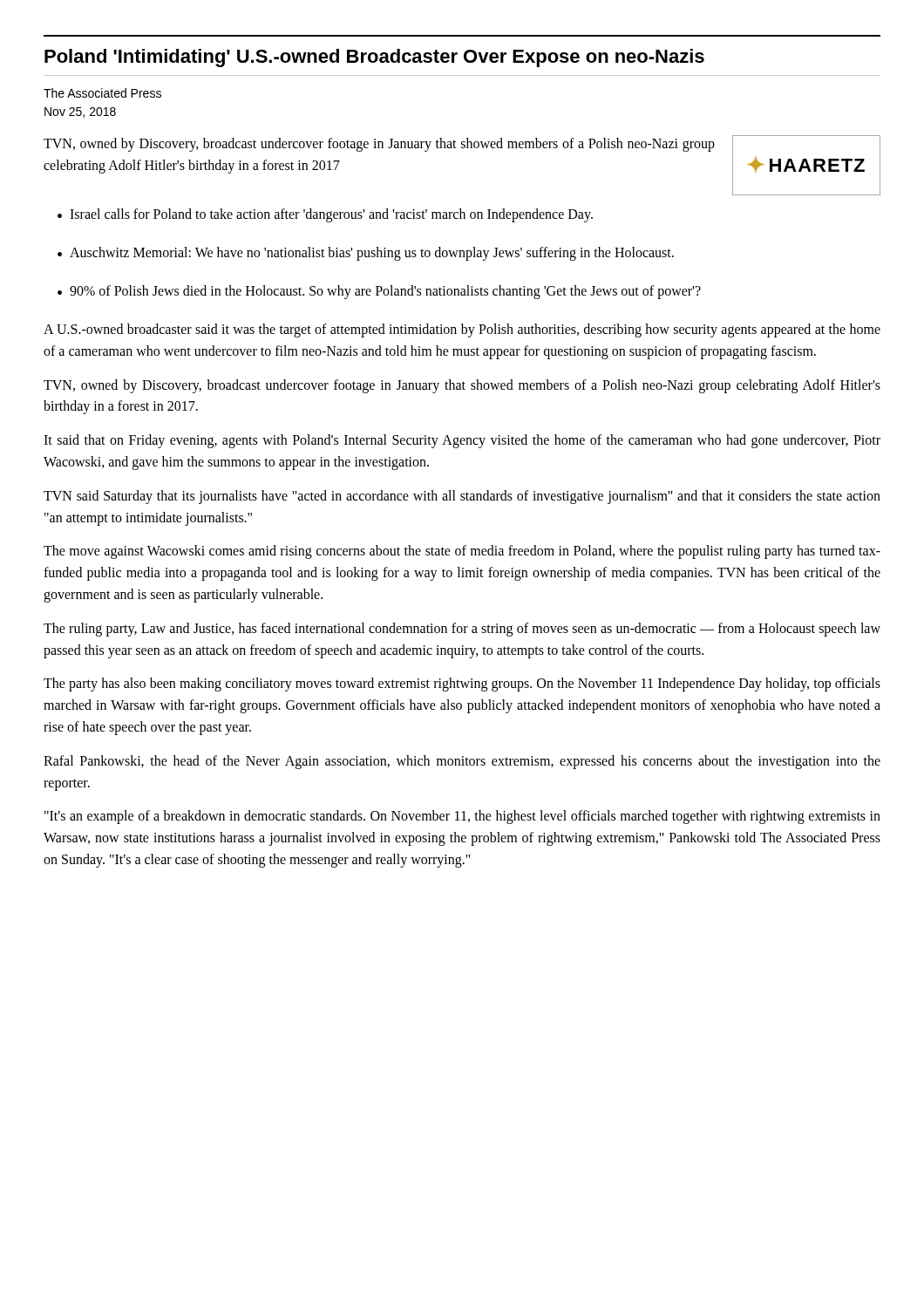Point to the text block starting "Rafal Pankowski, the head of the Never Again"
Image resolution: width=924 pixels, height=1308 pixels.
(x=462, y=771)
